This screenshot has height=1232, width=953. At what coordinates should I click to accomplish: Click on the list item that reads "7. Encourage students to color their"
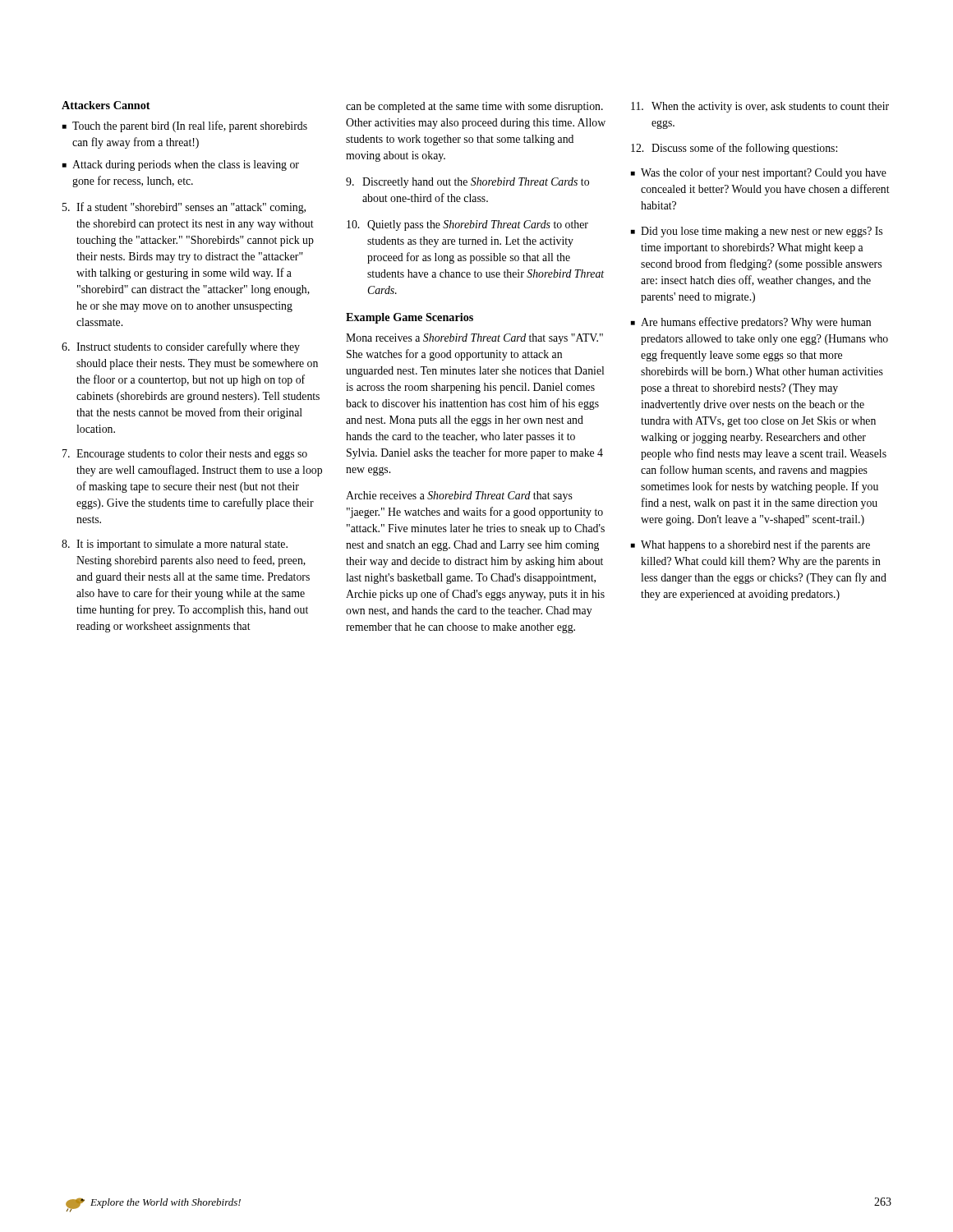pos(192,487)
